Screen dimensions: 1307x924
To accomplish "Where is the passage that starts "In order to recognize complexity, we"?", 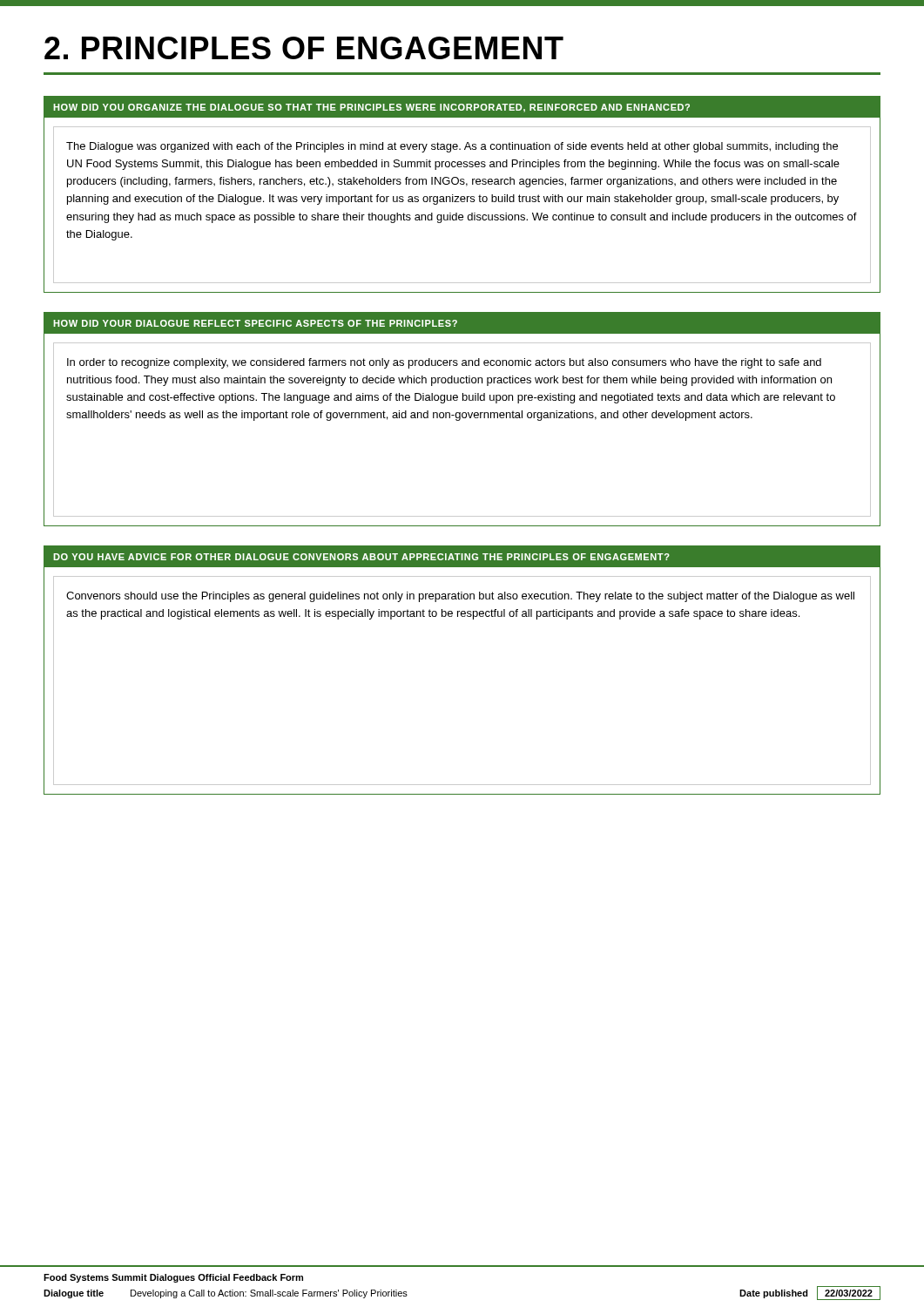I will 451,388.
